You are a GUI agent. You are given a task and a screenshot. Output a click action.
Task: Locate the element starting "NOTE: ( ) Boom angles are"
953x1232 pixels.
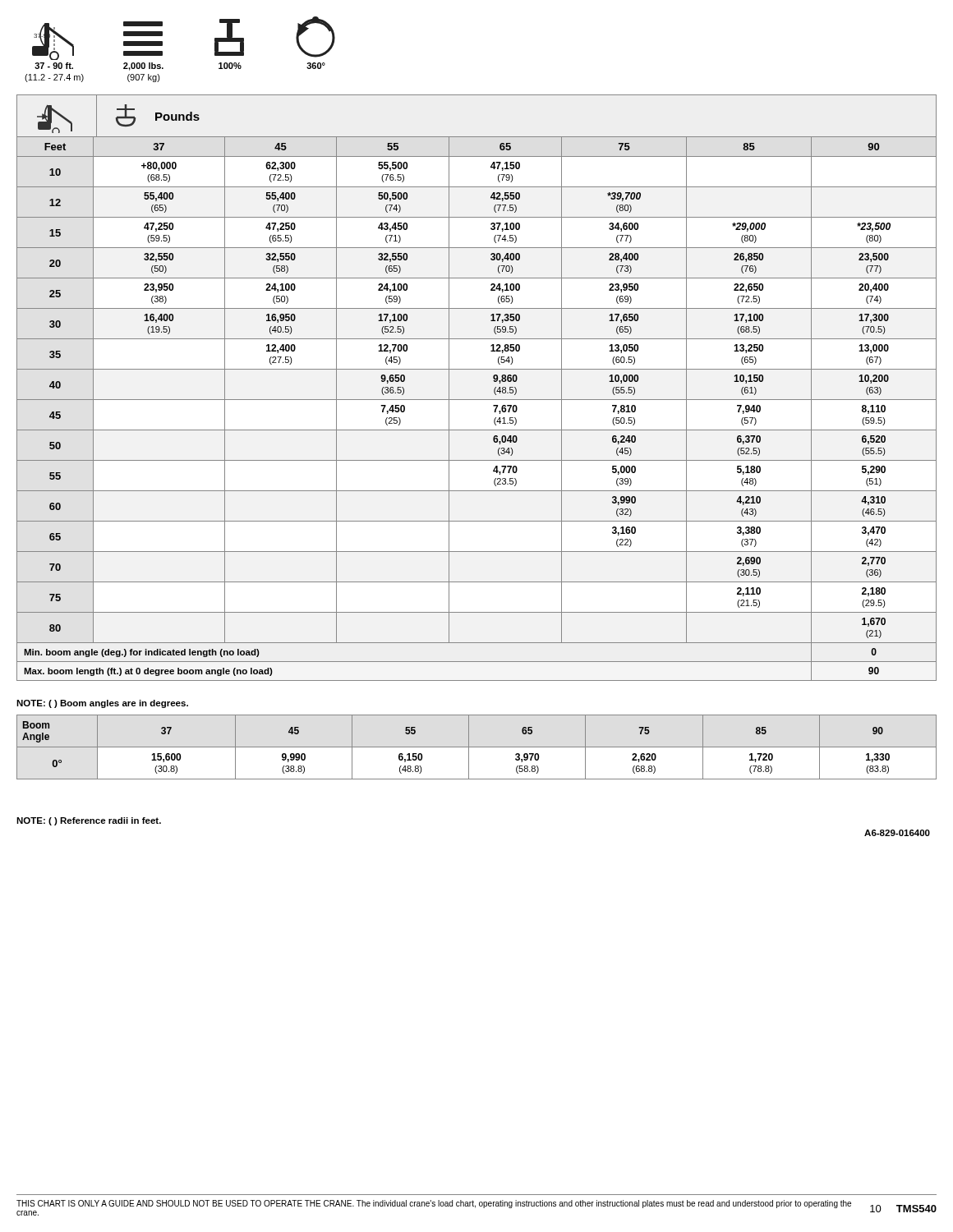(172, 711)
